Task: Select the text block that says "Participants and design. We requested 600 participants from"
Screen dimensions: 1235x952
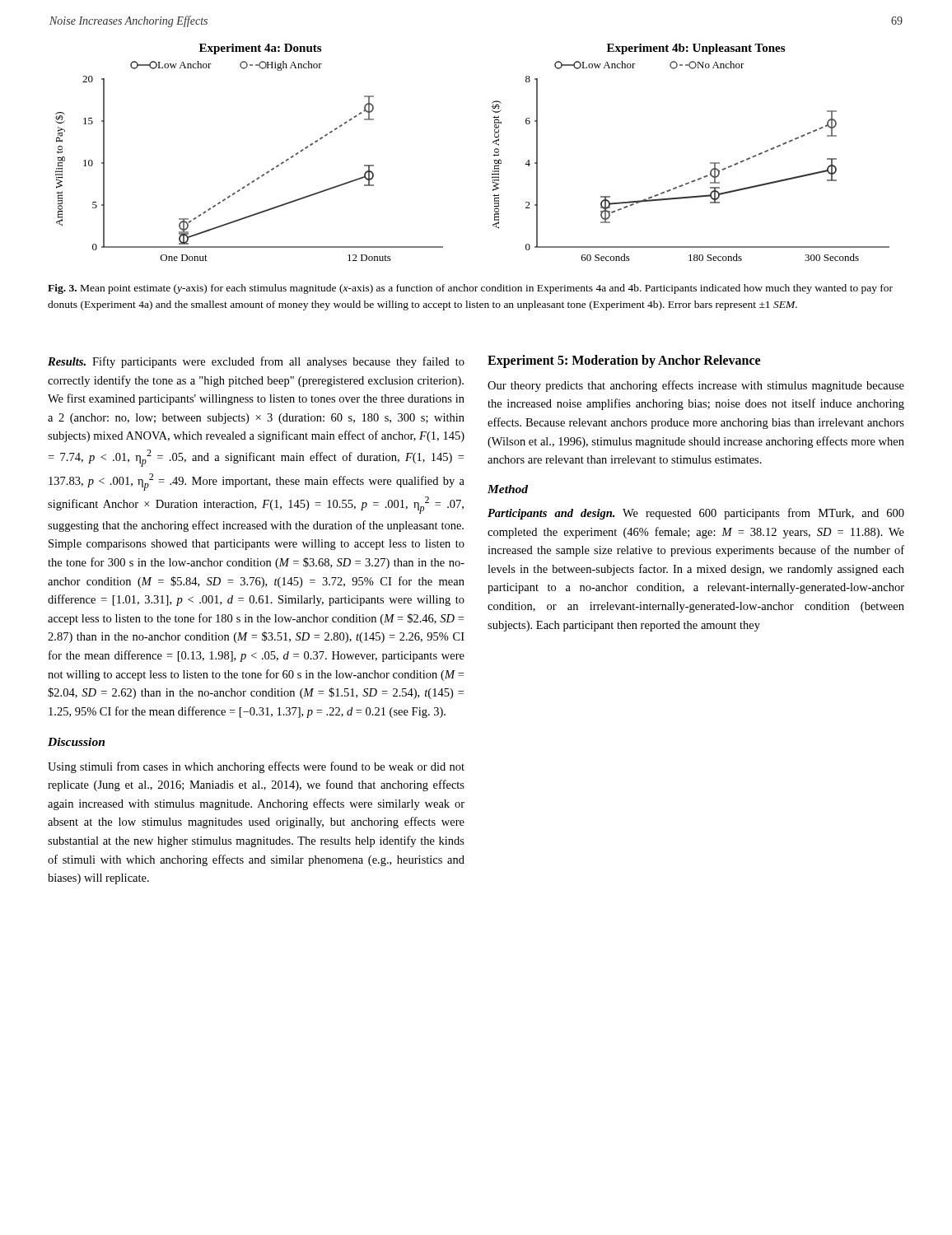Action: [696, 569]
